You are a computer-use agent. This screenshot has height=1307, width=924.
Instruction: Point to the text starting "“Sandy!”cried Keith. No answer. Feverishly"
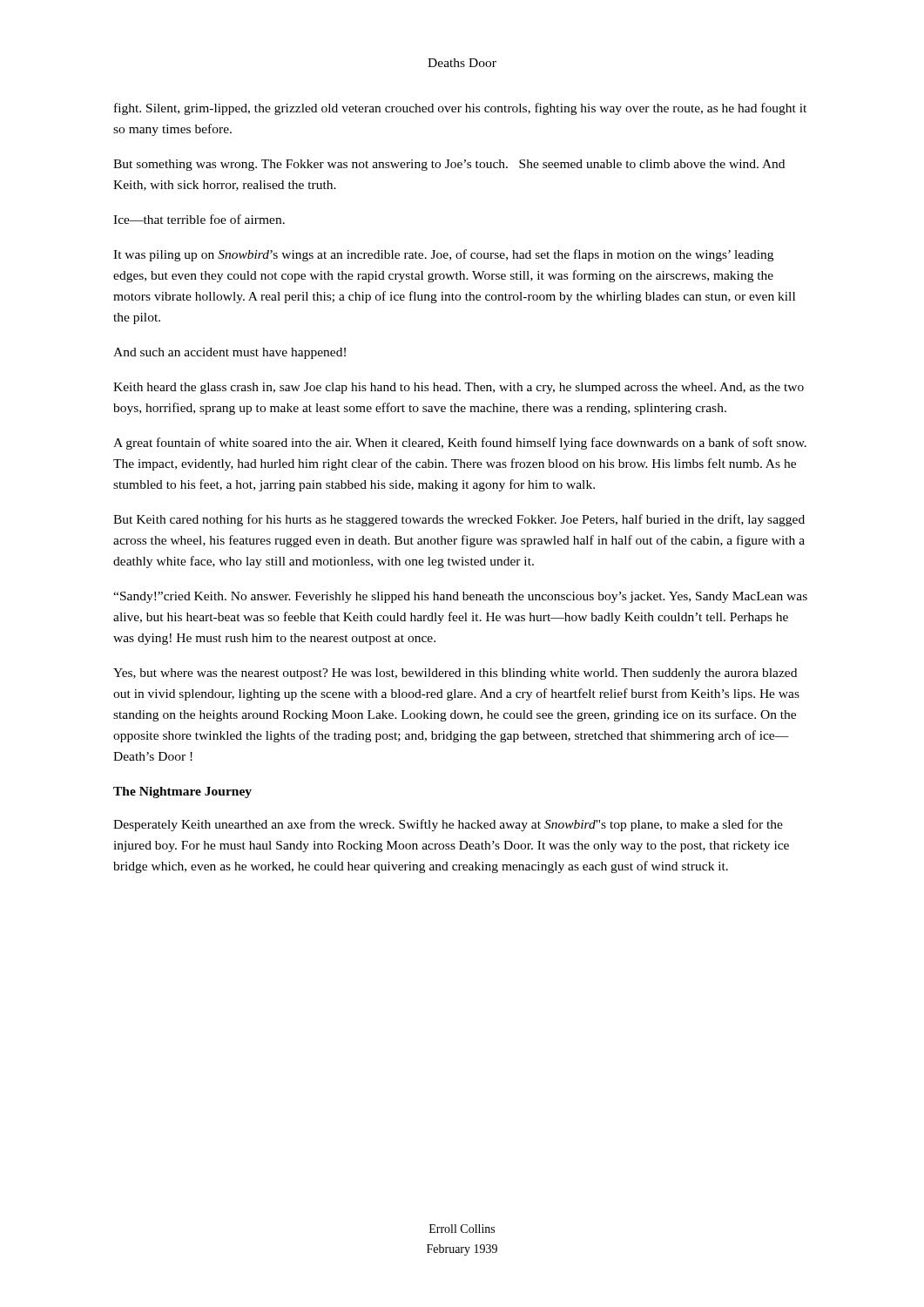tap(460, 617)
